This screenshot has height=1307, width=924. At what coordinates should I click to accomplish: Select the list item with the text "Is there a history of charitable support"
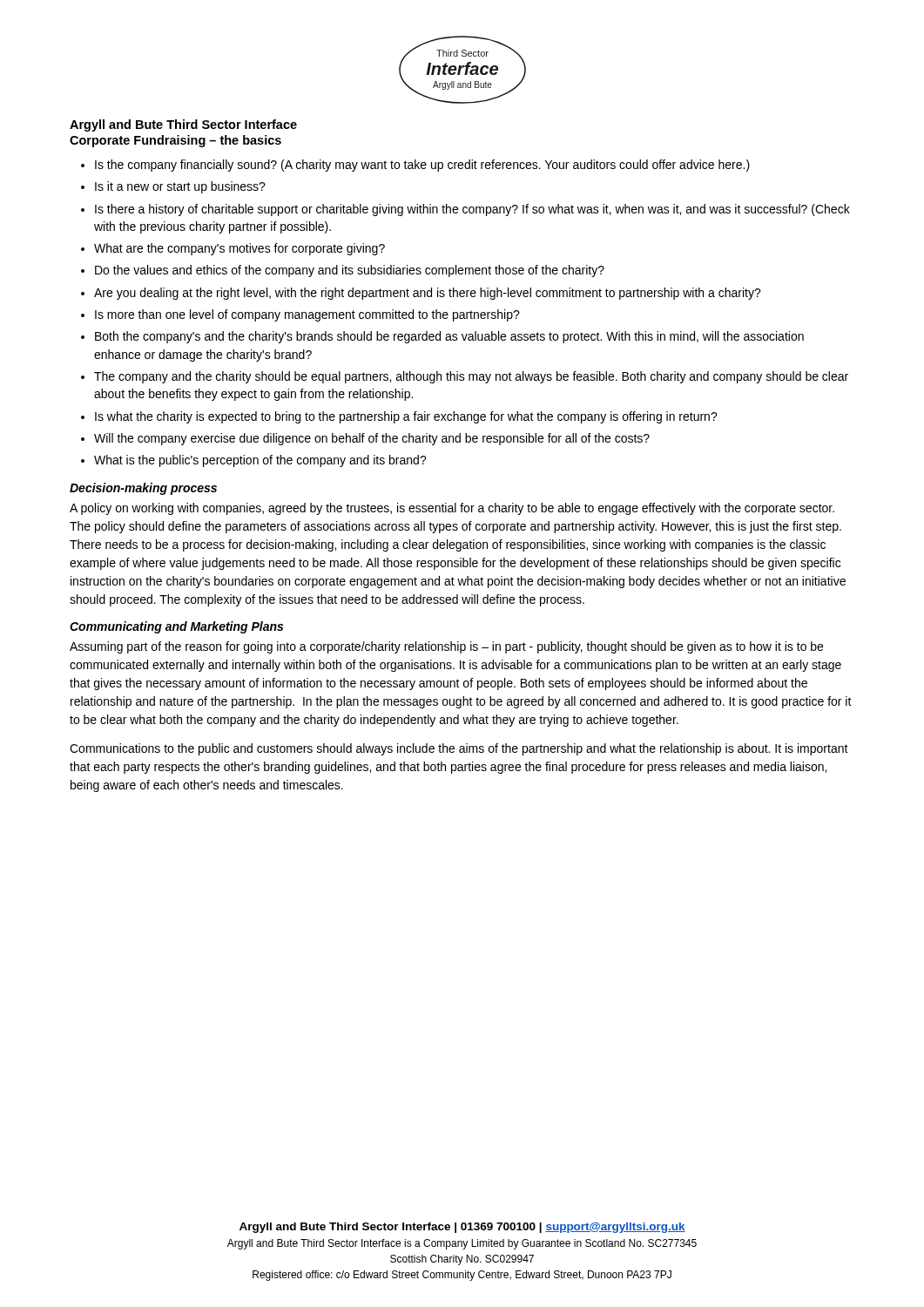(472, 218)
